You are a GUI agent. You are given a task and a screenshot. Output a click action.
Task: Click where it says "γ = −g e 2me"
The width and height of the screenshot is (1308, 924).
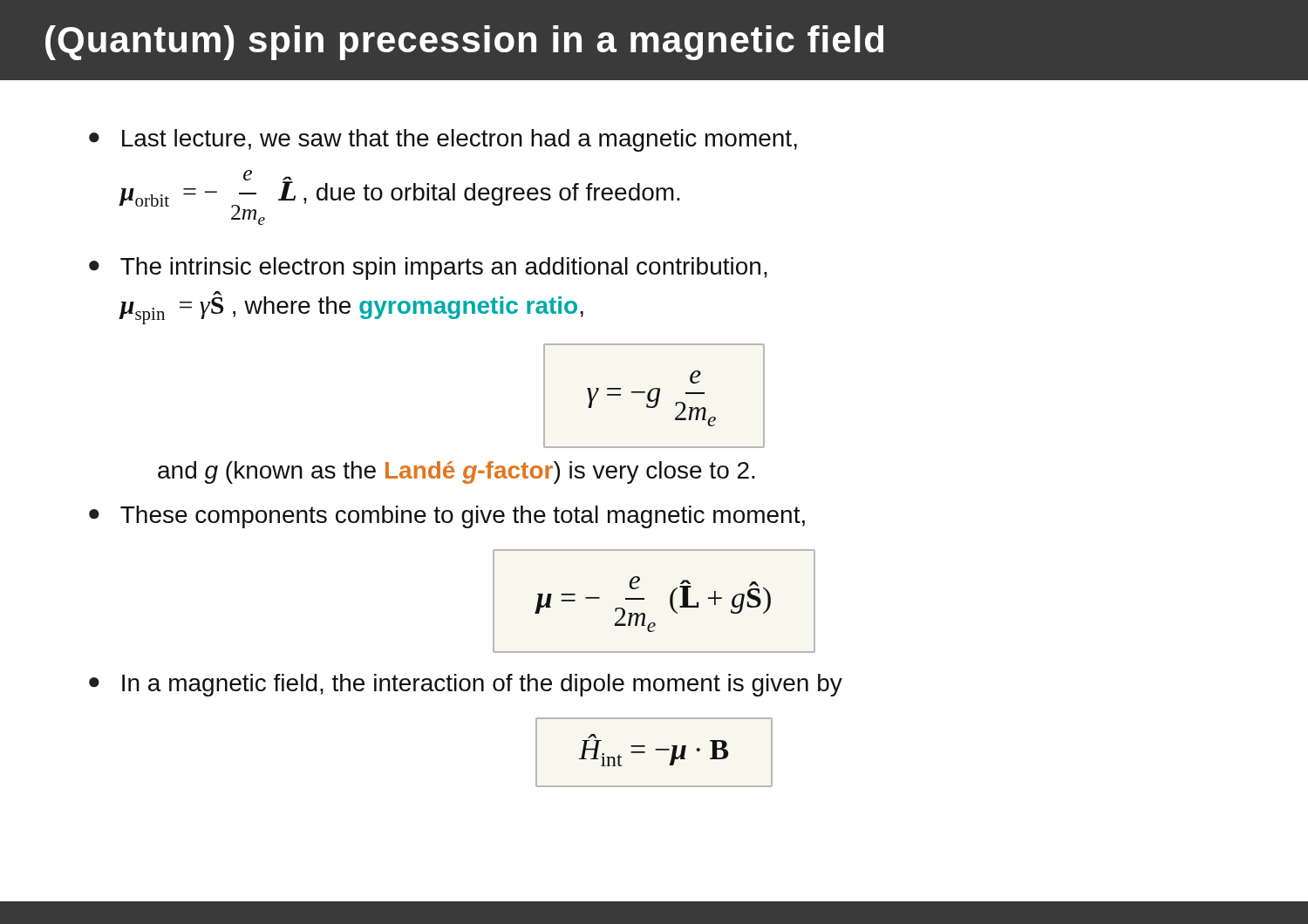click(654, 396)
